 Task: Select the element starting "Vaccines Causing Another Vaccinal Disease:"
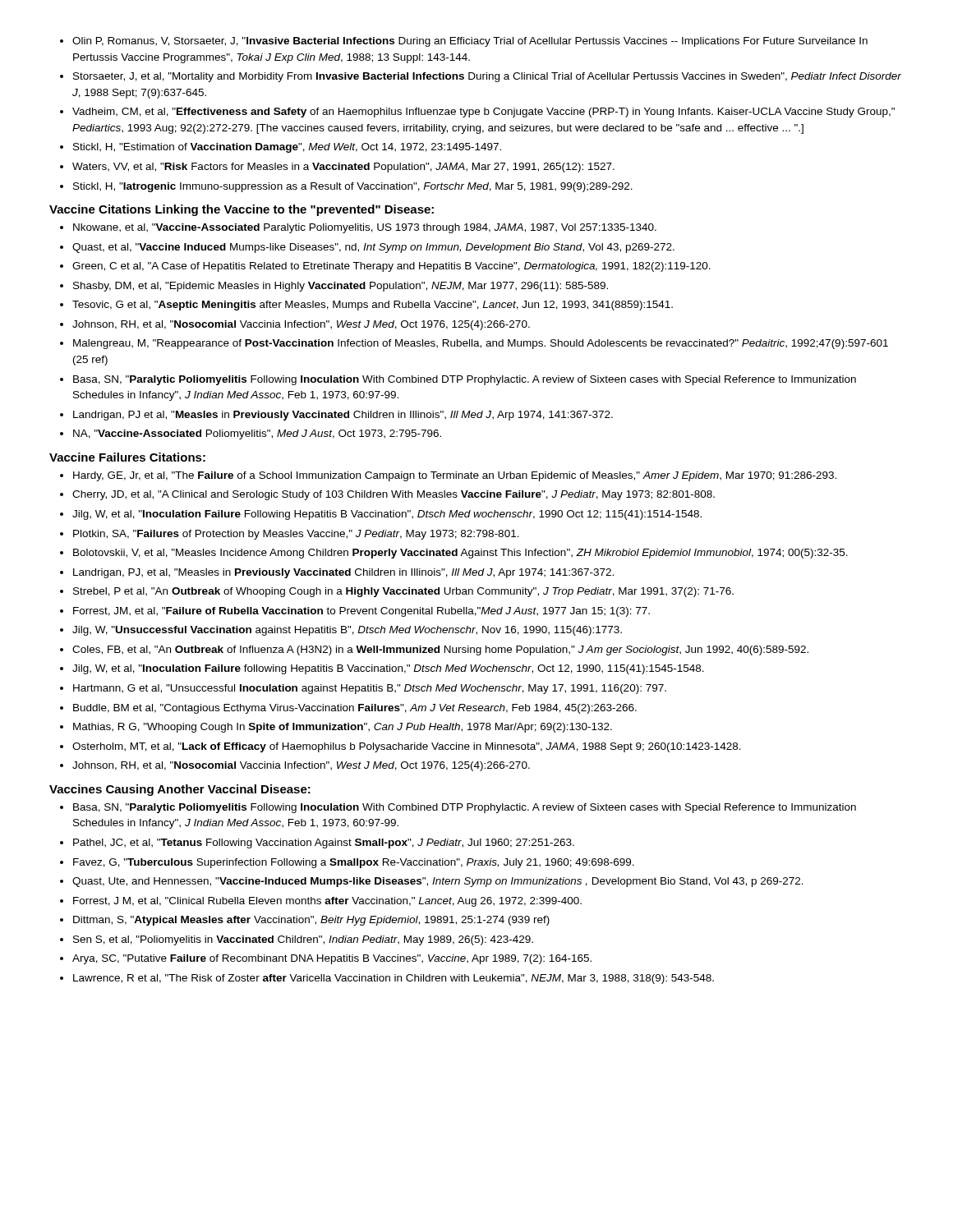(x=180, y=789)
